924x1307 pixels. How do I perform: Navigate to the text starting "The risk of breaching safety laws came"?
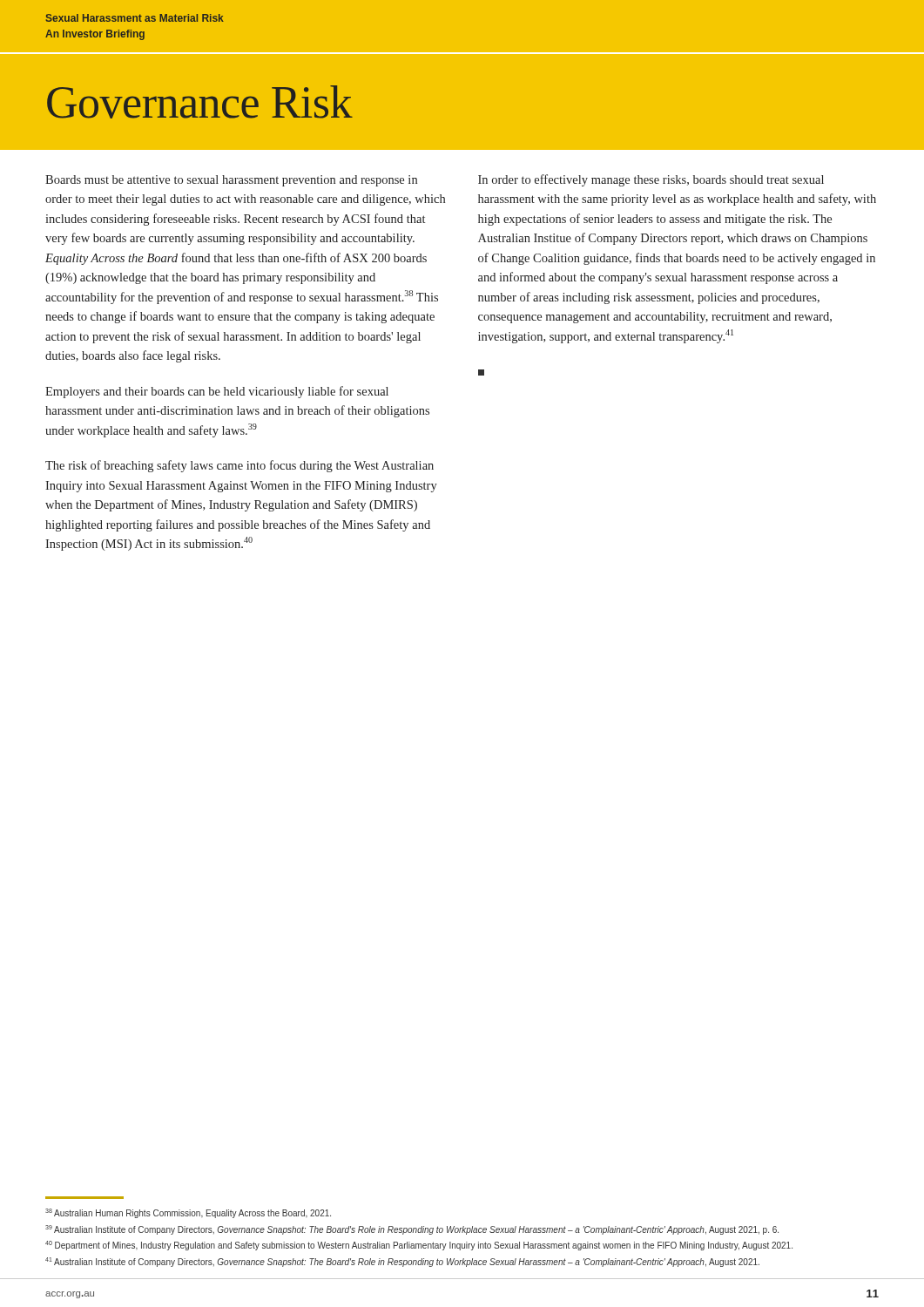246,505
